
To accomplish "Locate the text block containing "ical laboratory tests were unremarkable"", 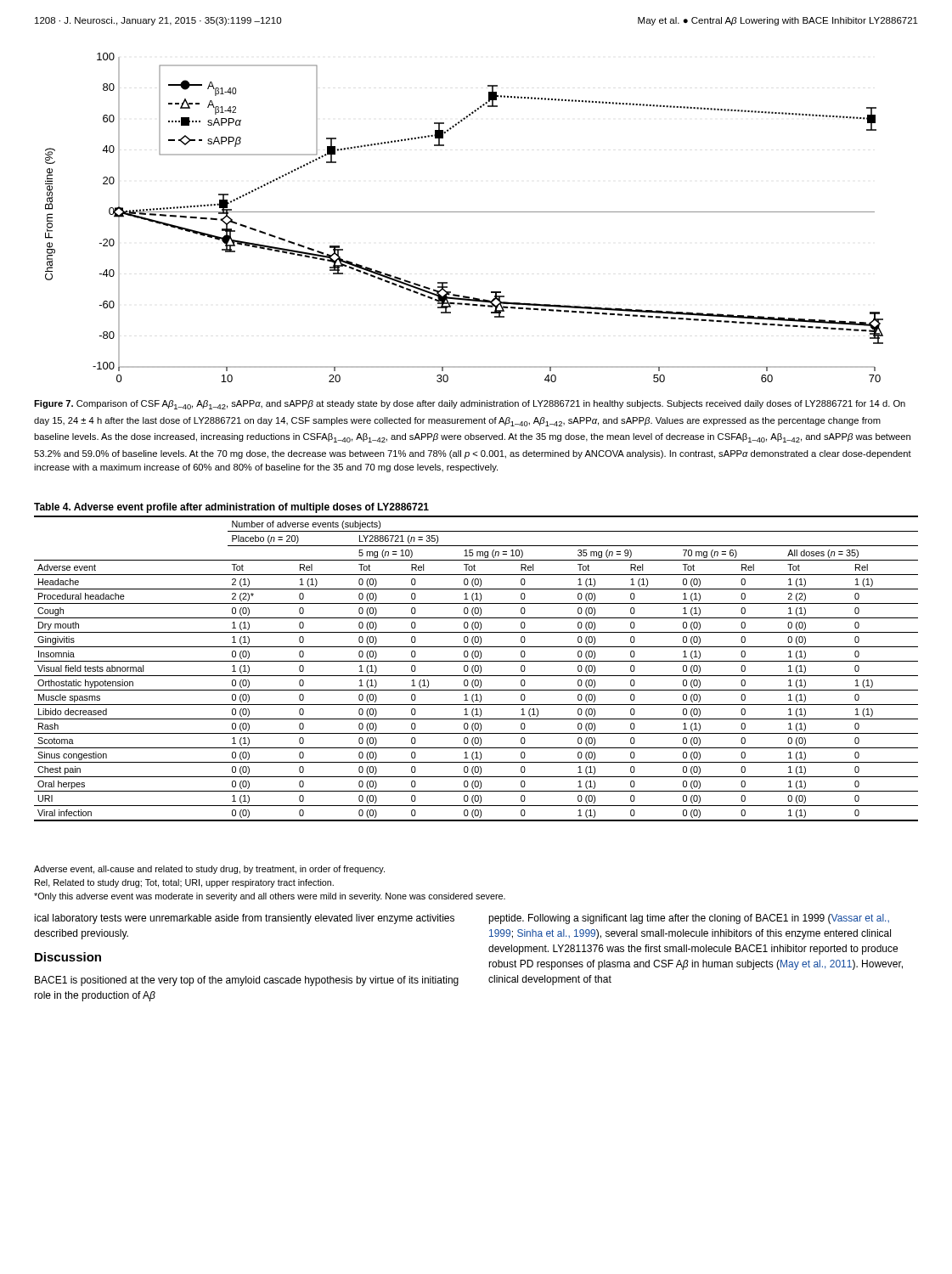I will pos(244,926).
